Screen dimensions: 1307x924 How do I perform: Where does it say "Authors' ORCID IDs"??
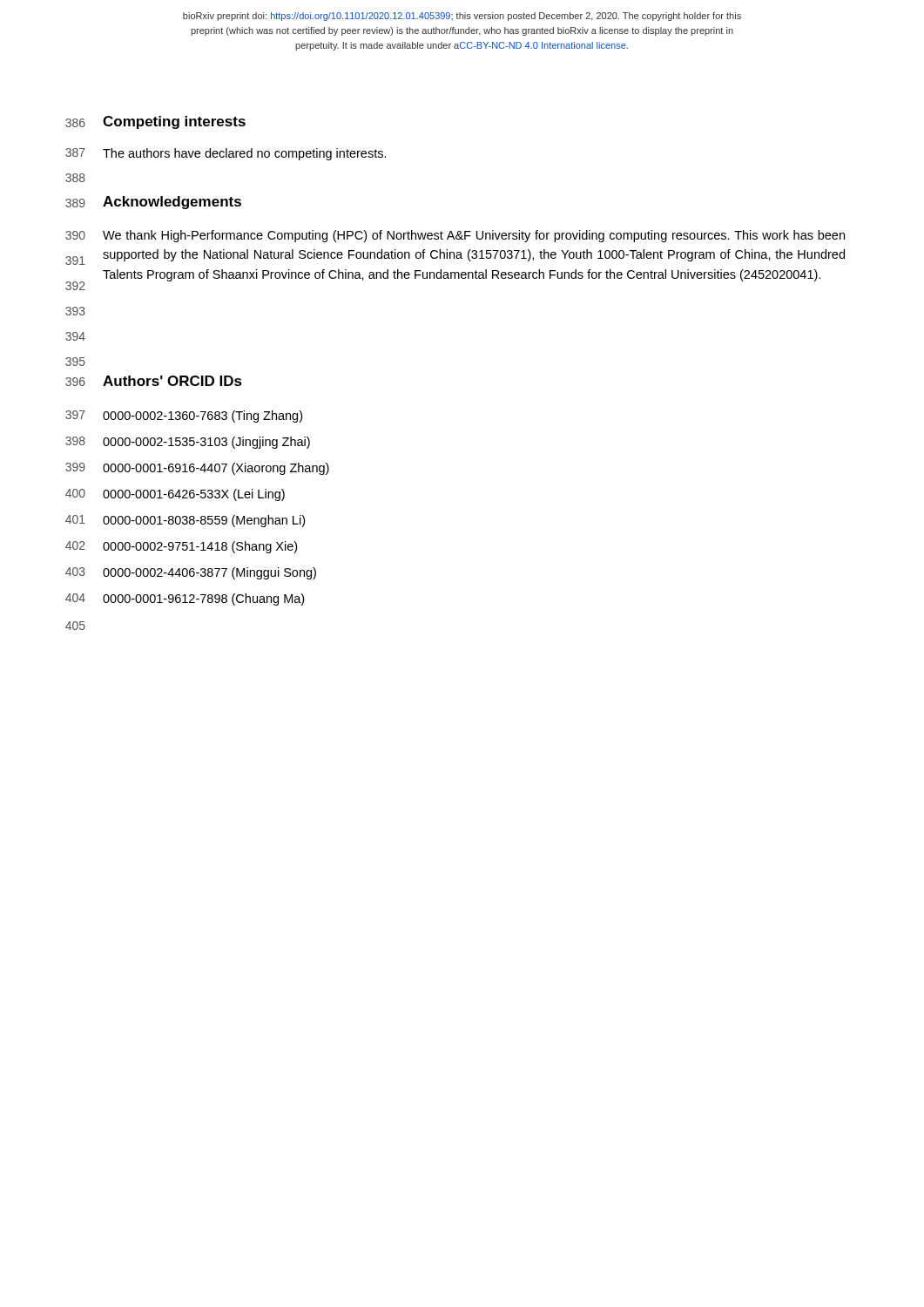coord(172,381)
